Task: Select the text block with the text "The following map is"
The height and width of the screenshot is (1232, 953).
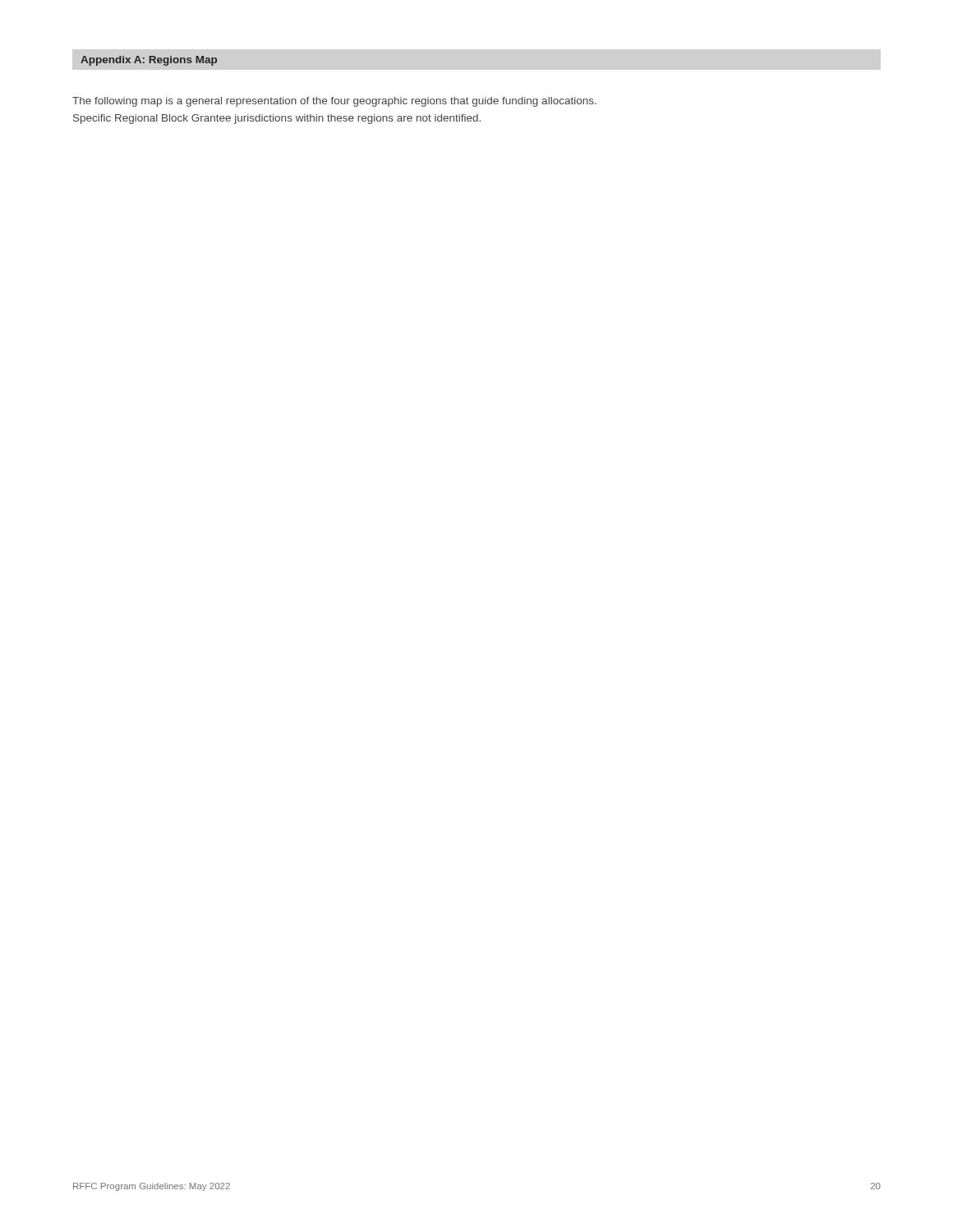Action: 335,109
